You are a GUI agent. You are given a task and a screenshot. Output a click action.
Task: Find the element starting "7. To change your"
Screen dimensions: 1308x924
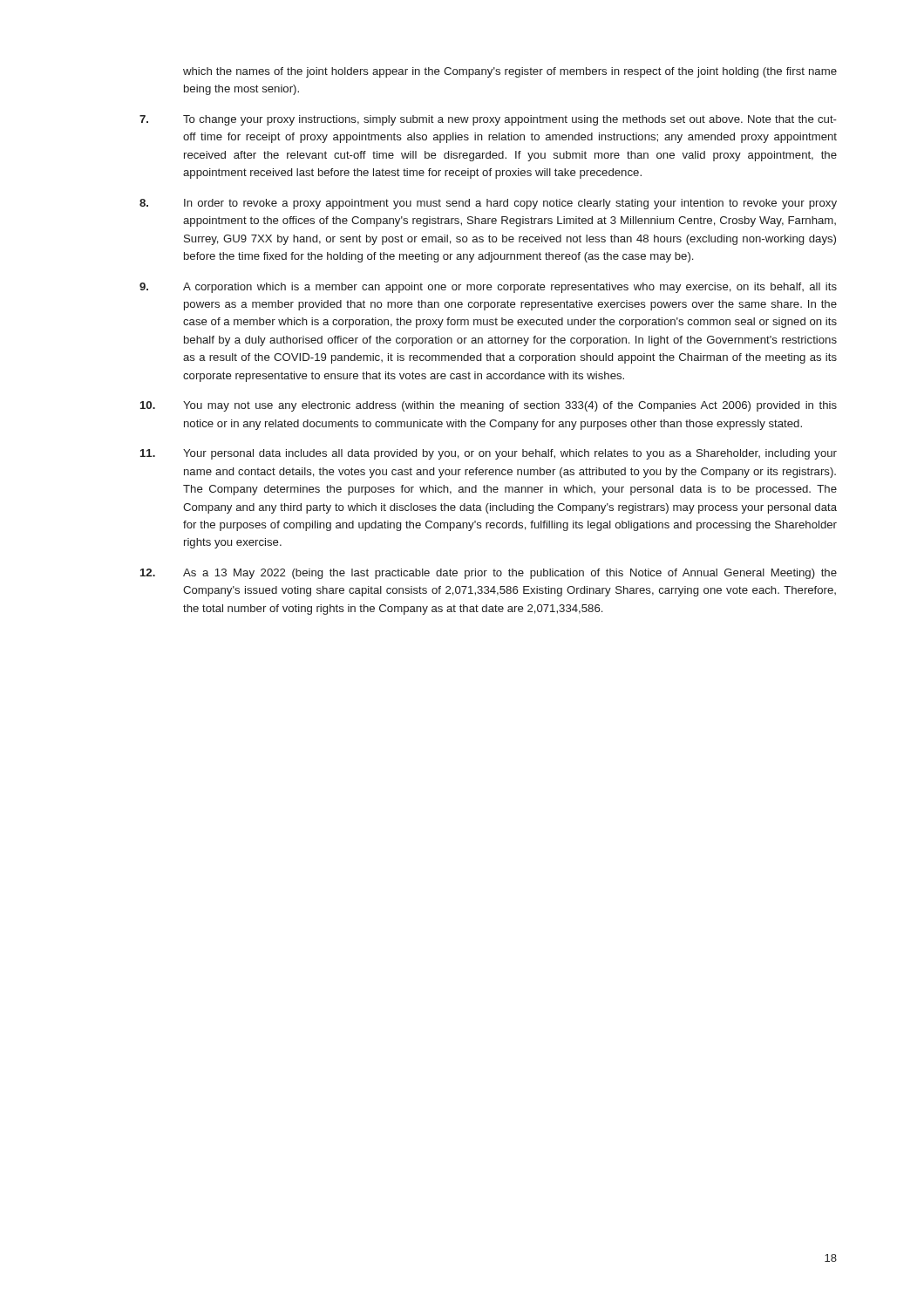488,146
